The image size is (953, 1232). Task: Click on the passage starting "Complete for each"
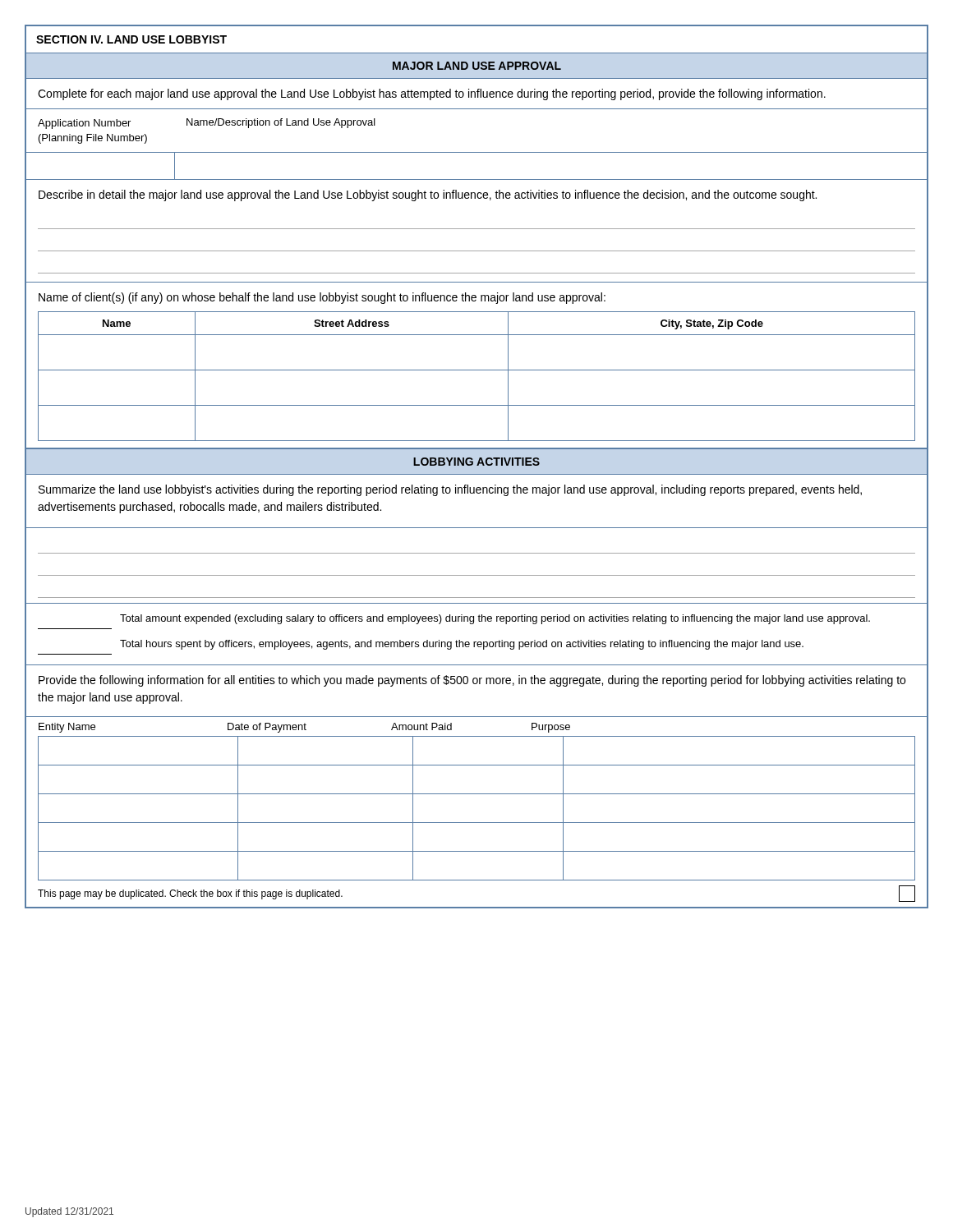coord(432,94)
